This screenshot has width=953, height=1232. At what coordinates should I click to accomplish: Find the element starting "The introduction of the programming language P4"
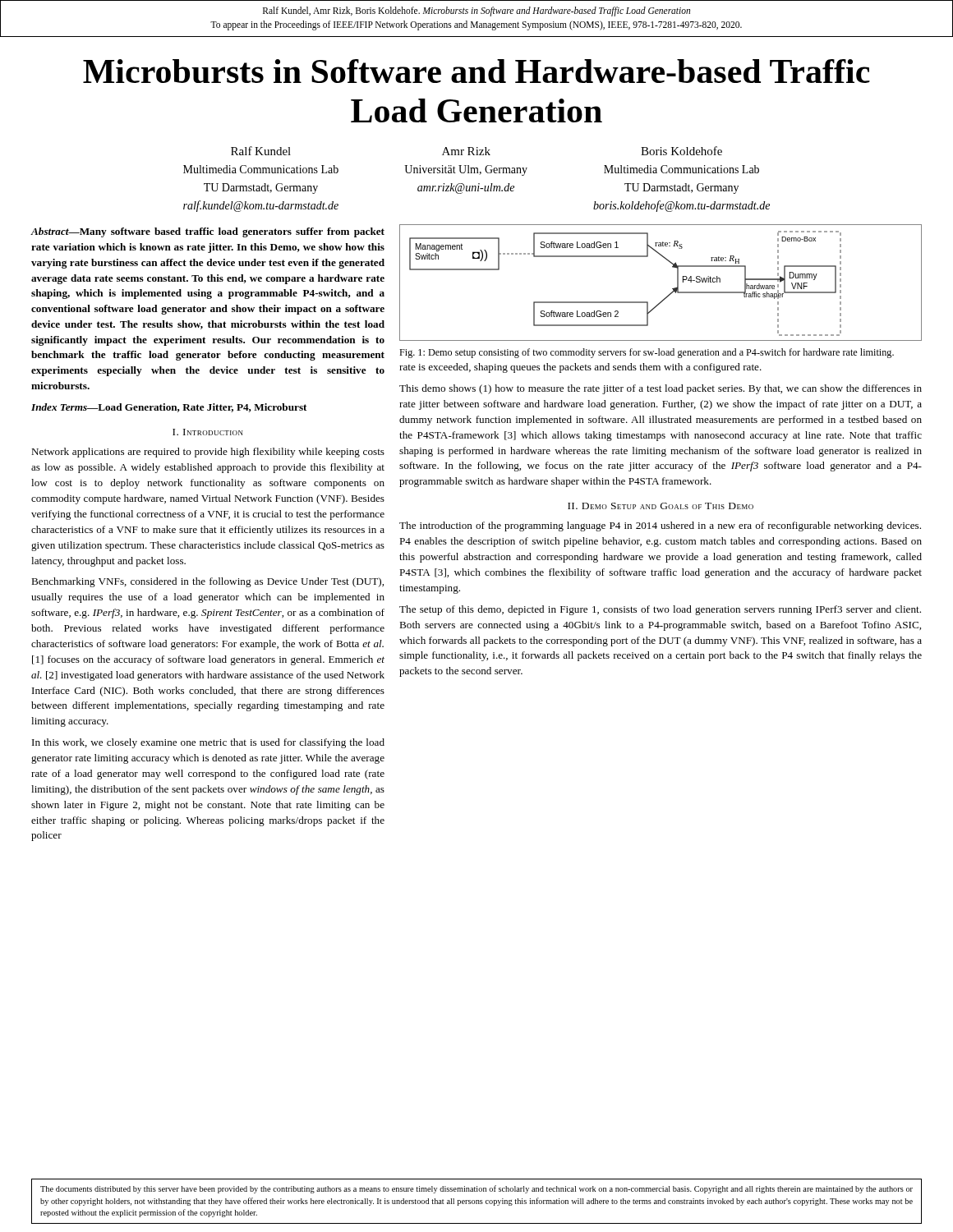tap(661, 557)
